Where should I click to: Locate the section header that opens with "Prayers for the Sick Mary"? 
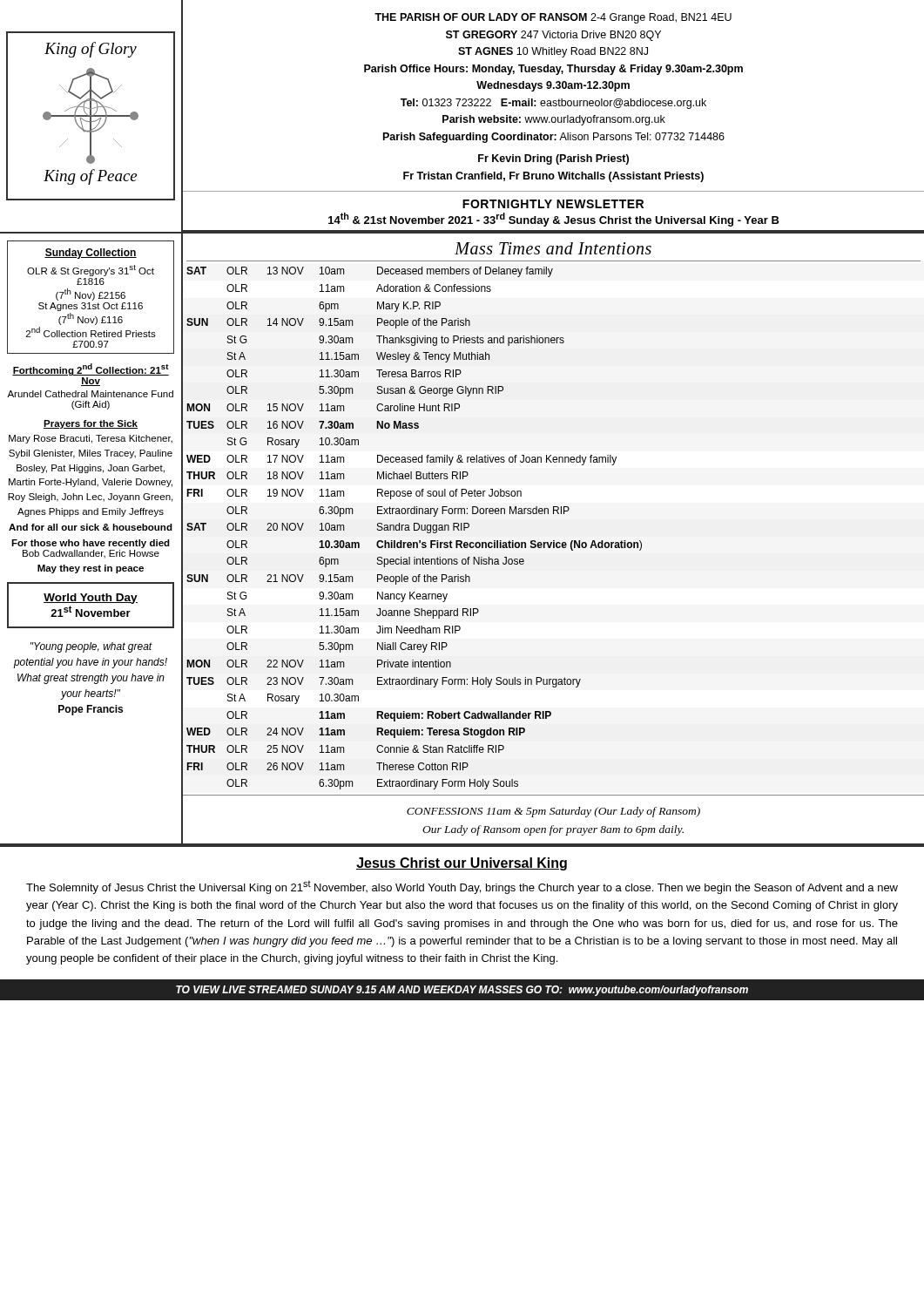pos(91,496)
